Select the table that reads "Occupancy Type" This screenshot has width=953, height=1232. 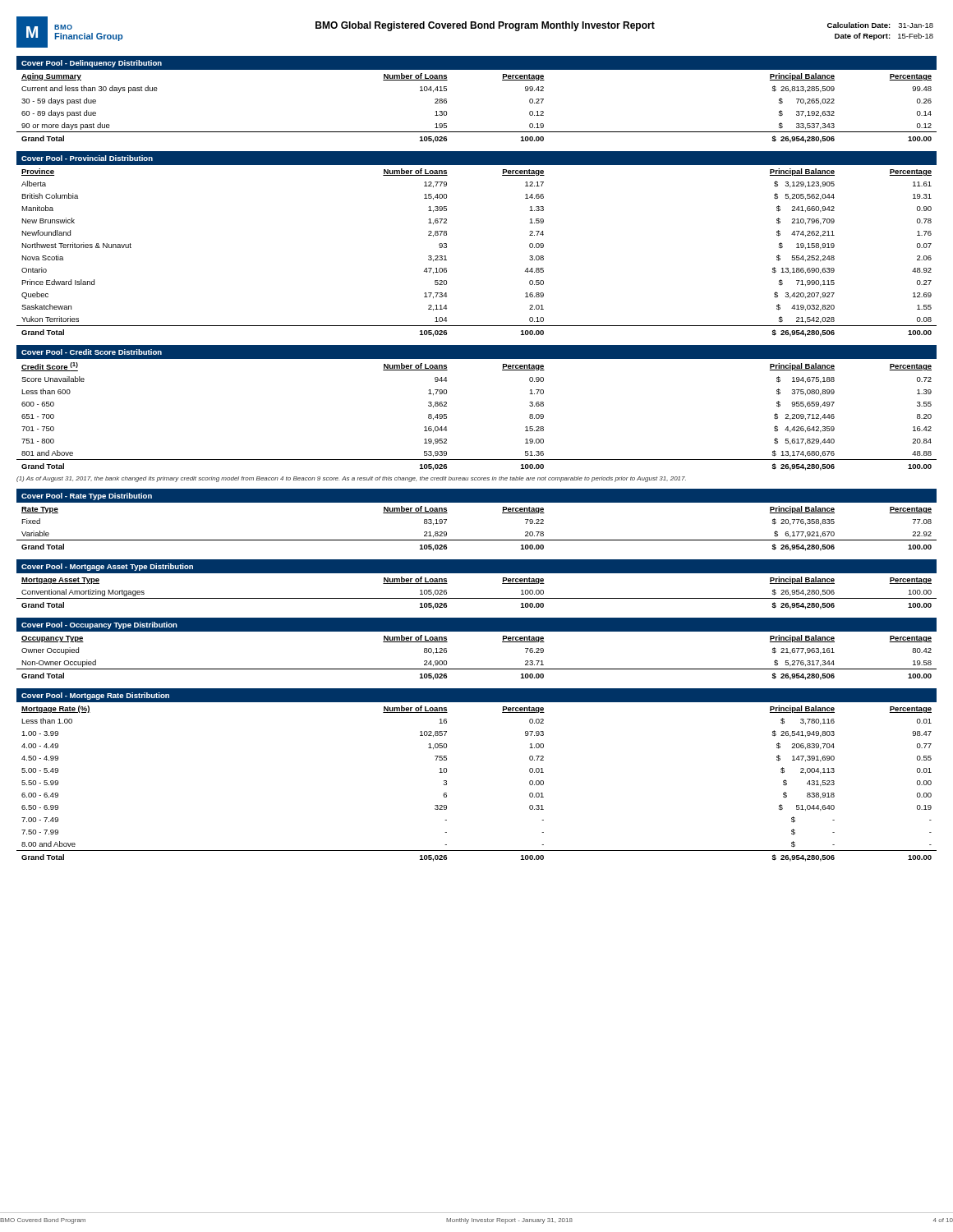click(476, 657)
